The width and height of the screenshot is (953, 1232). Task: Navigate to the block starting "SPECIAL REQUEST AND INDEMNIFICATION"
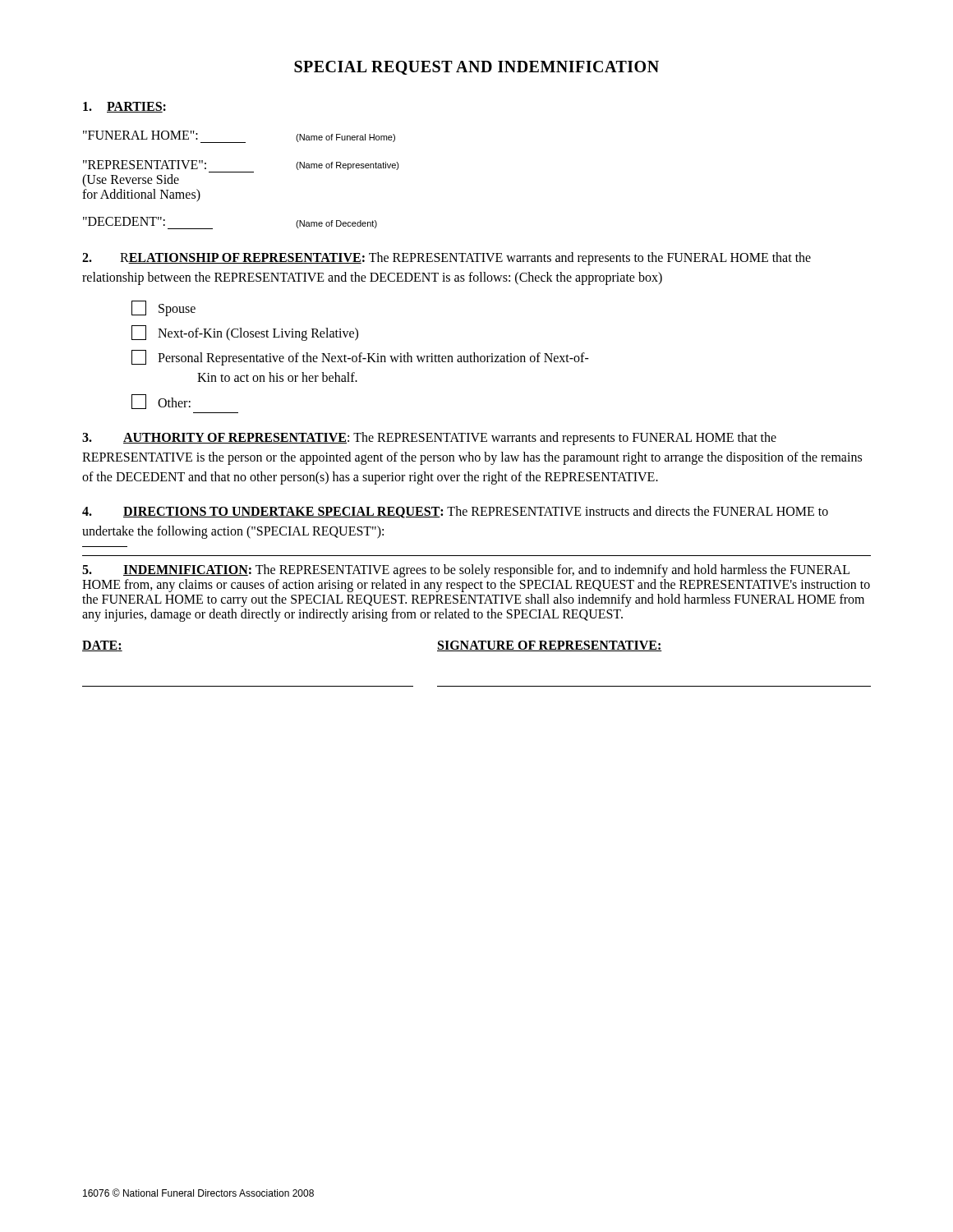[476, 67]
